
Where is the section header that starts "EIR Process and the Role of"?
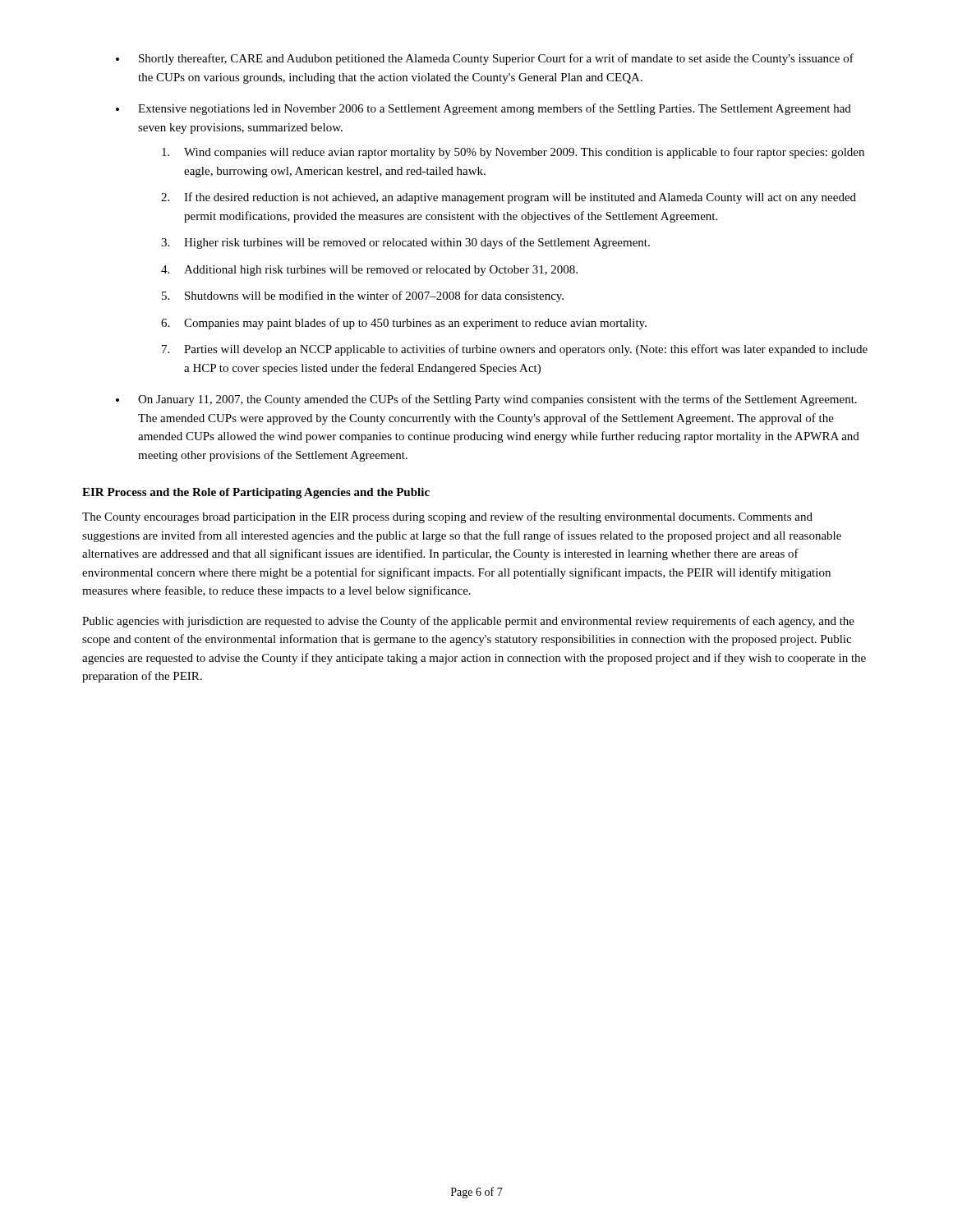pyautogui.click(x=256, y=492)
